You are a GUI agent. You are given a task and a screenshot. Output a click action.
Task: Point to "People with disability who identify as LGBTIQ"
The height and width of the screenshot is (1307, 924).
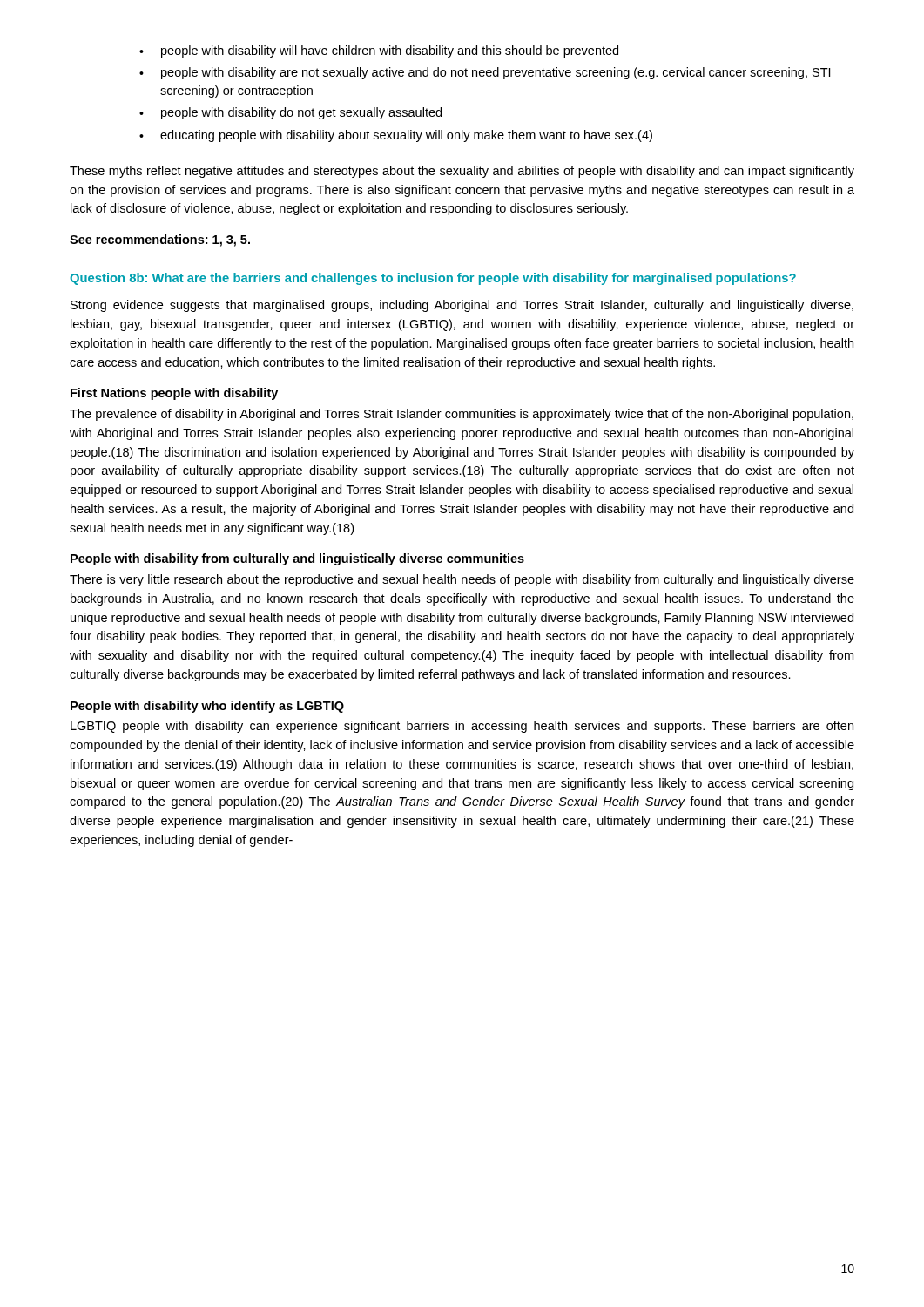(x=207, y=705)
